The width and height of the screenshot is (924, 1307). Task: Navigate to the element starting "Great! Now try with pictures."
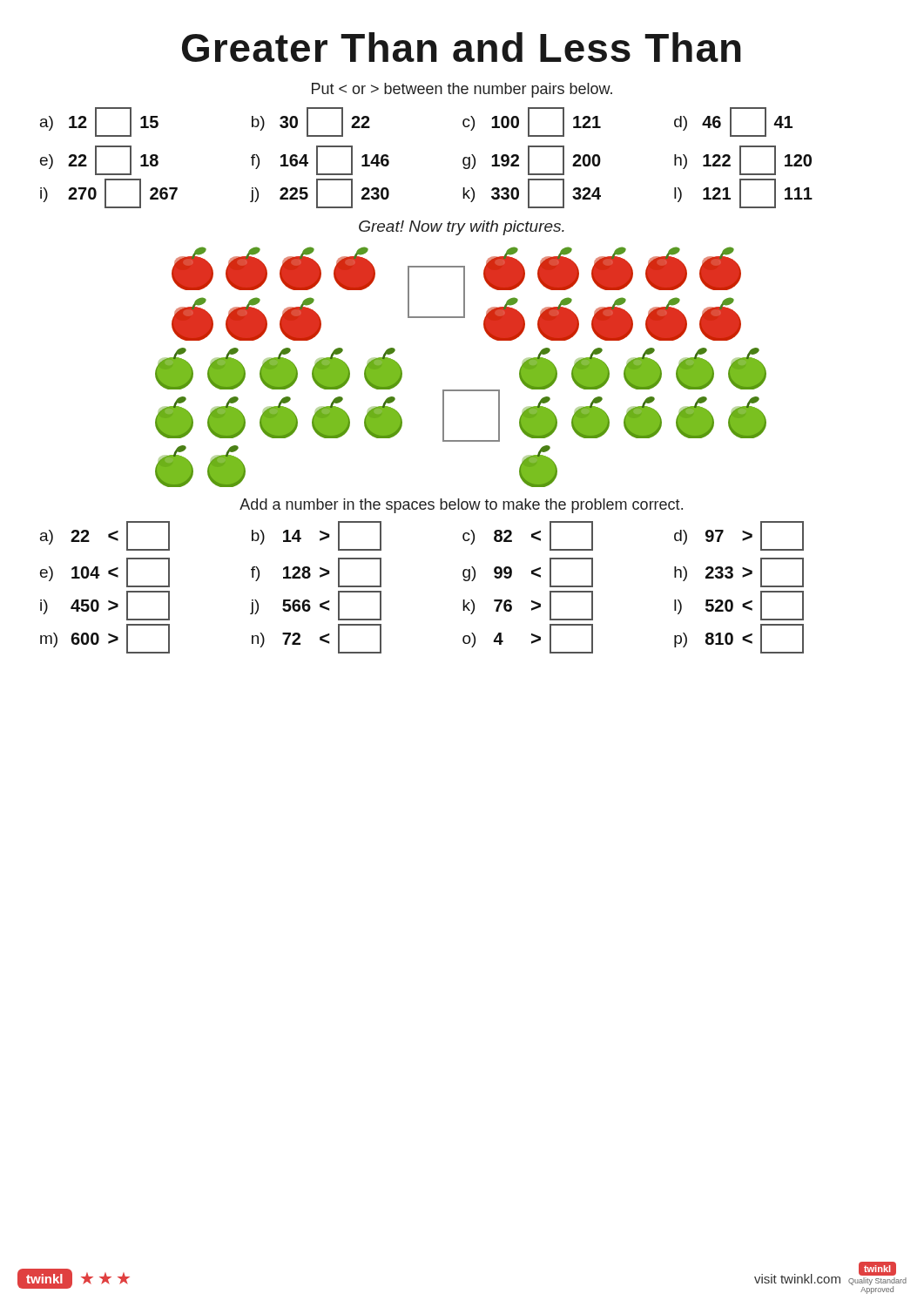(462, 226)
